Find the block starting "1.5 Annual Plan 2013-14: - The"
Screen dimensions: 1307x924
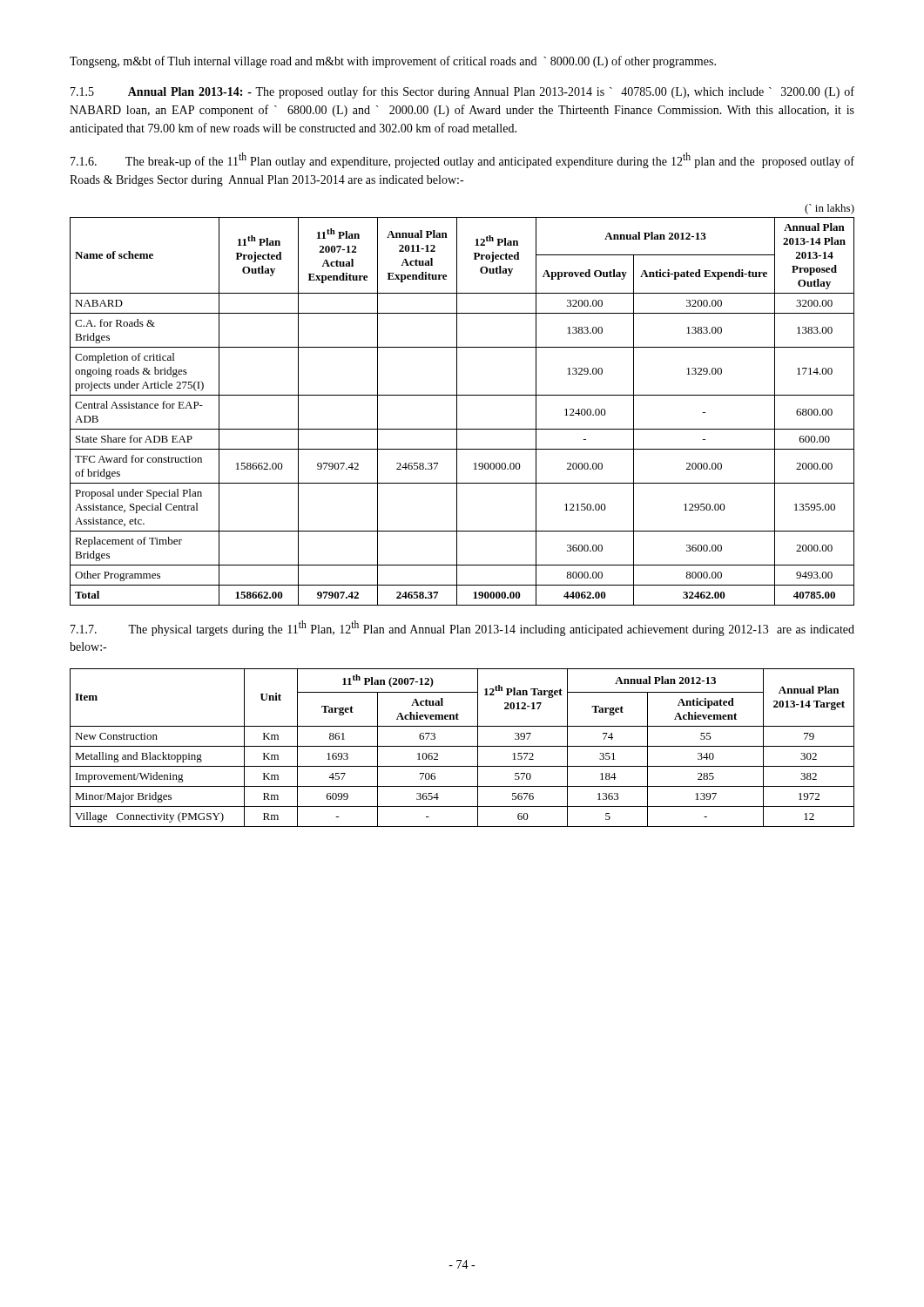(462, 110)
